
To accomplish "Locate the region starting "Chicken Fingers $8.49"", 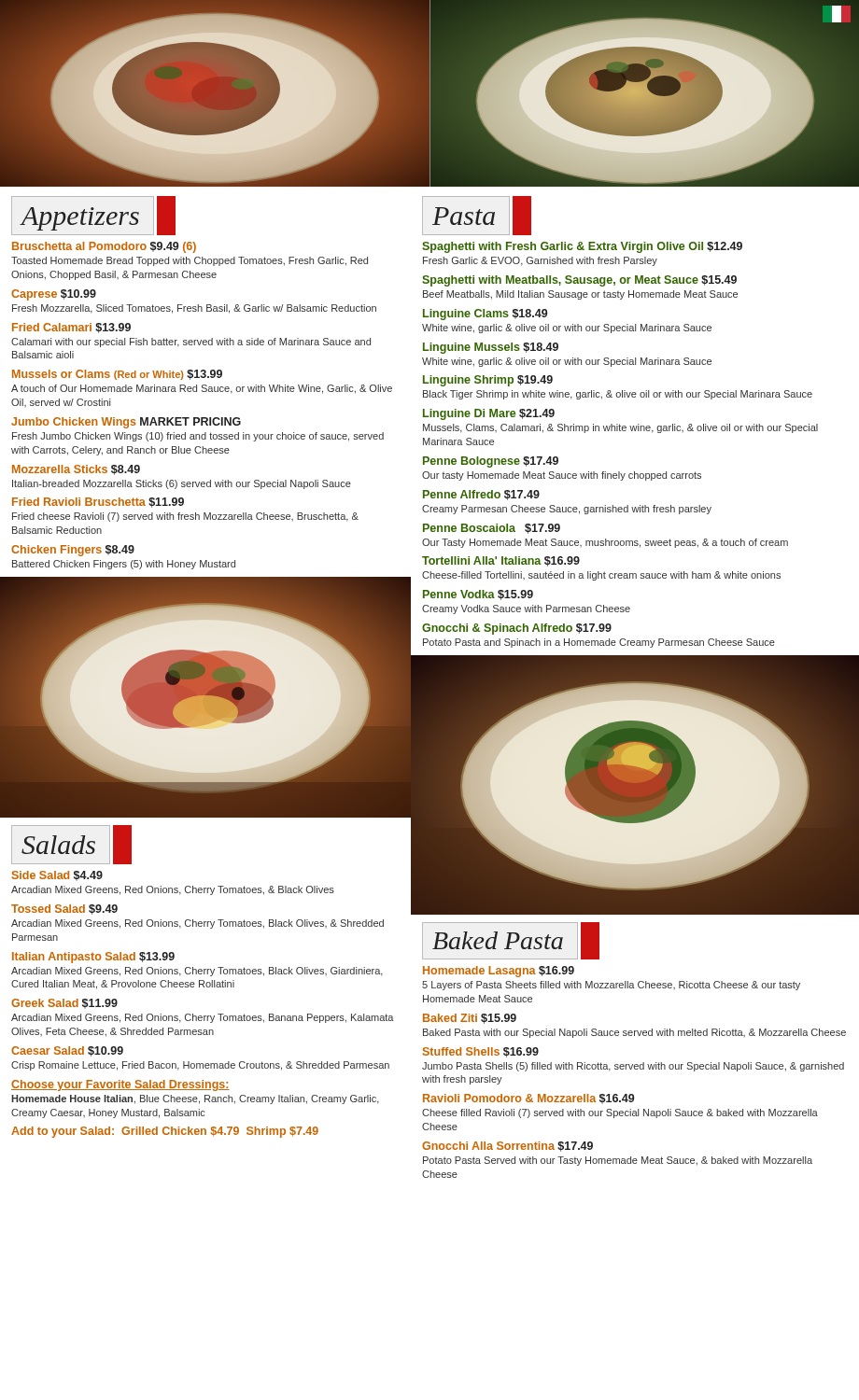I will (x=205, y=557).
